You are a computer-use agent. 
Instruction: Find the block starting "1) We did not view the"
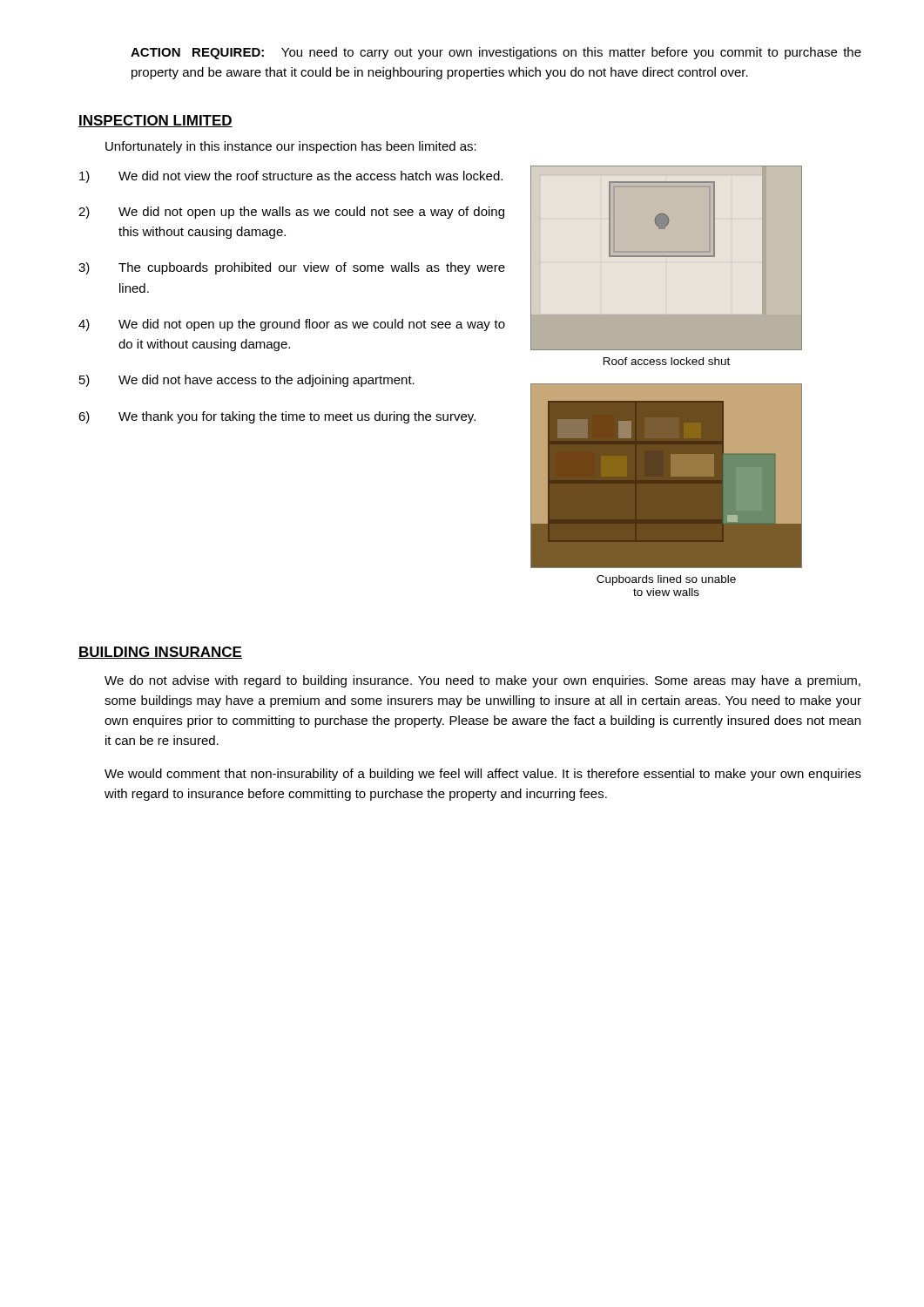coord(292,175)
